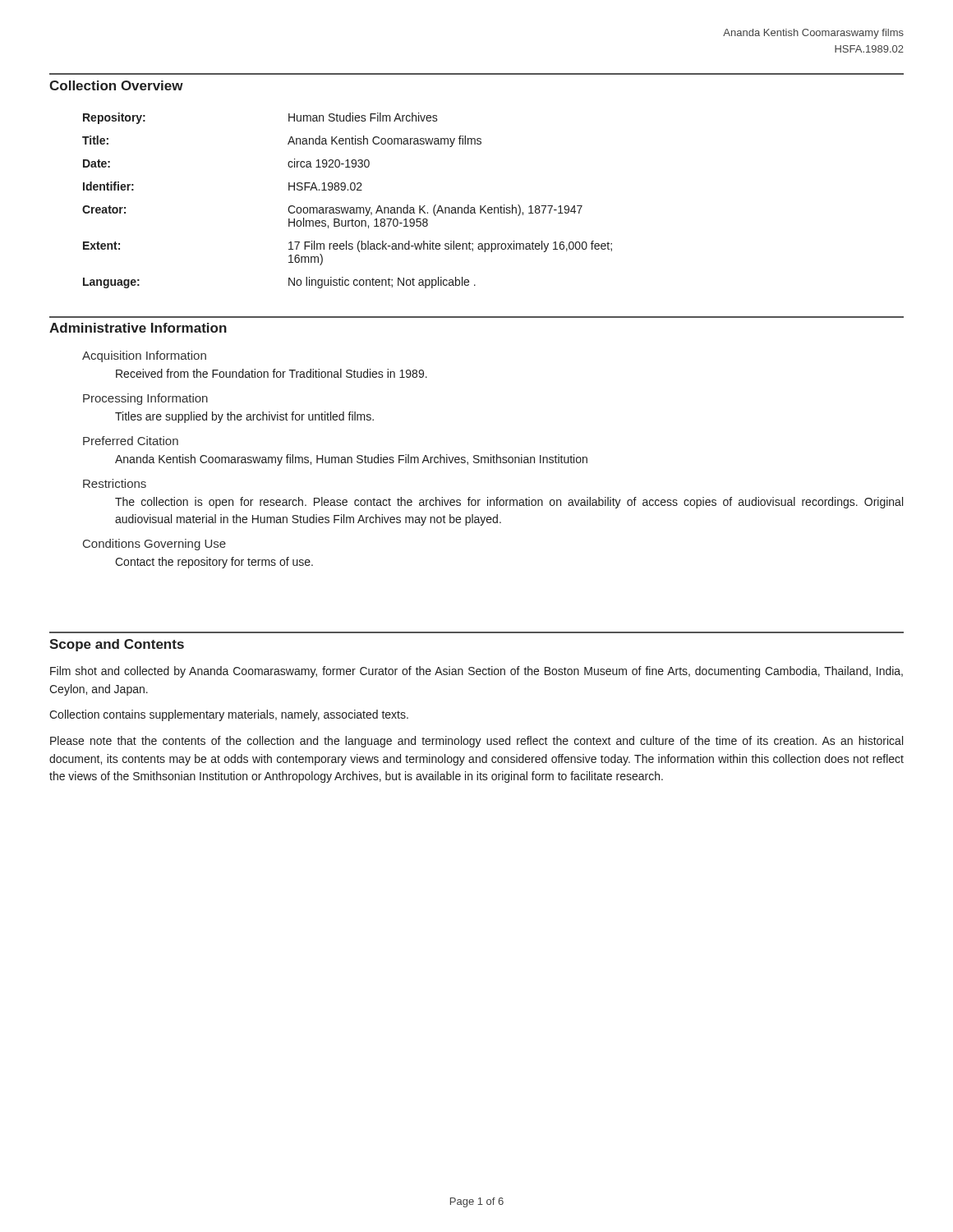Find the text block starting "Processing Information"
Image resolution: width=953 pixels, height=1232 pixels.
(145, 398)
